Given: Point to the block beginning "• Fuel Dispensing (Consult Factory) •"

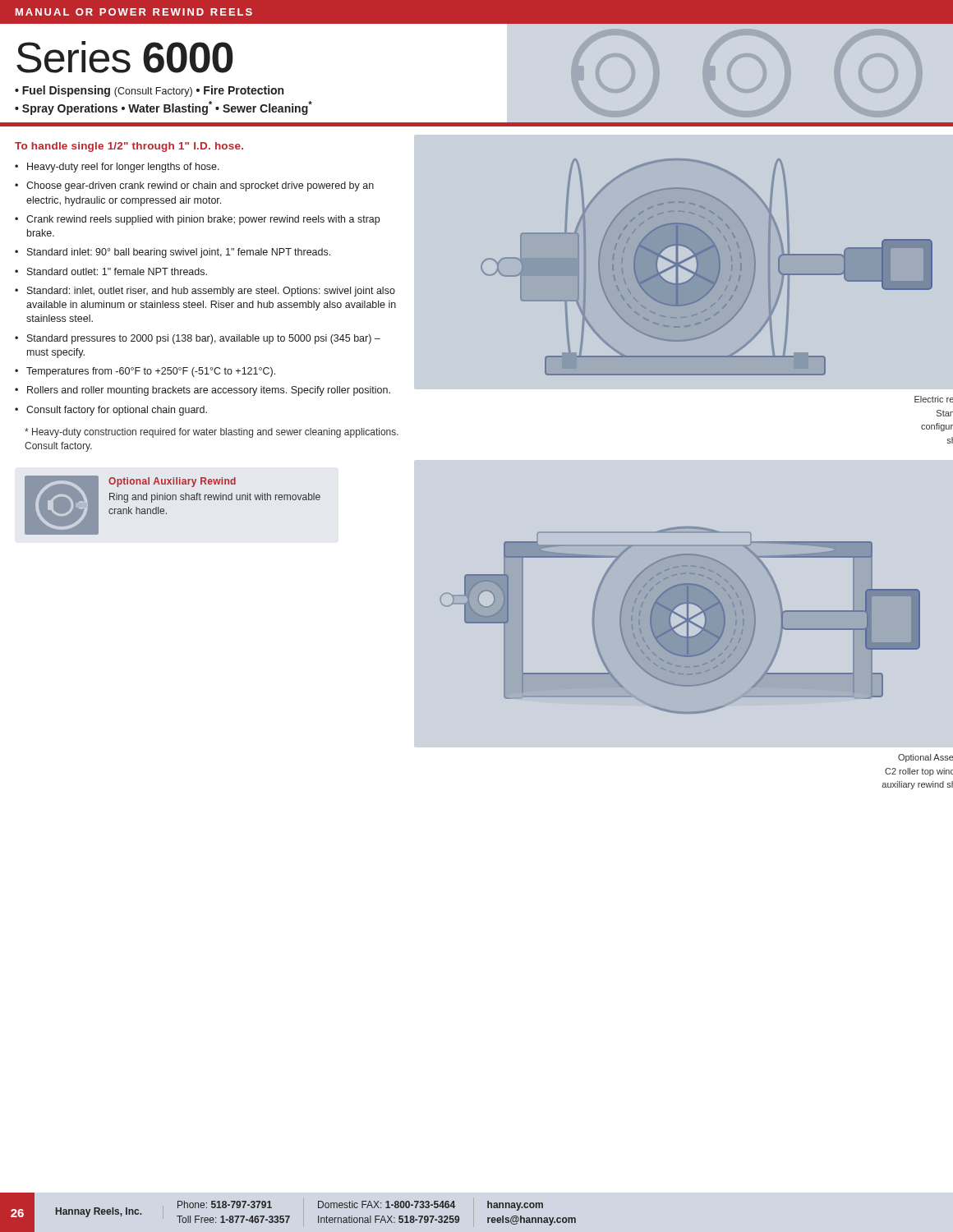Looking at the screenshot, I should point(150,90).
